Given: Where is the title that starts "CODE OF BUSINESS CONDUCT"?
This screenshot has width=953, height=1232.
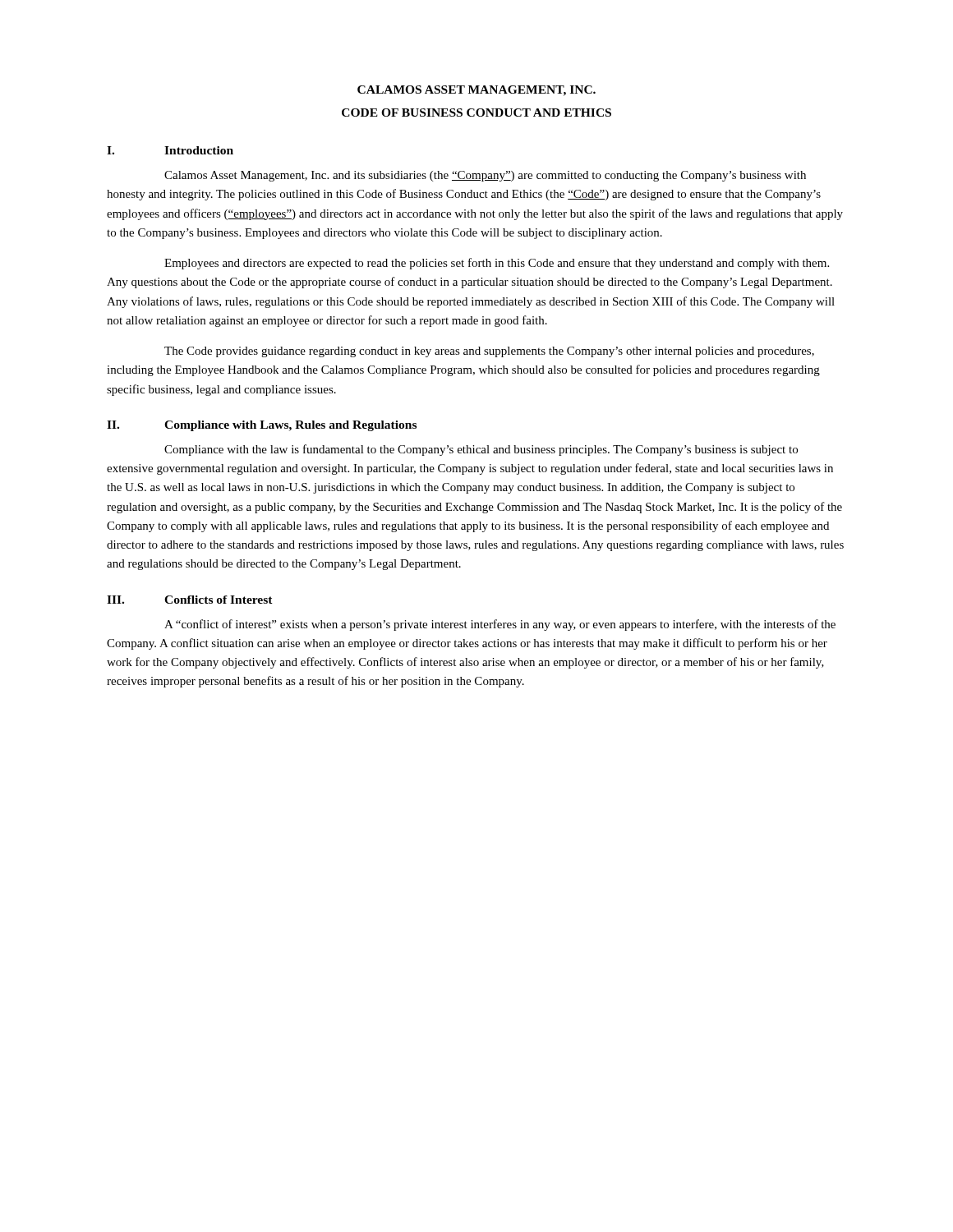Looking at the screenshot, I should click(x=476, y=112).
